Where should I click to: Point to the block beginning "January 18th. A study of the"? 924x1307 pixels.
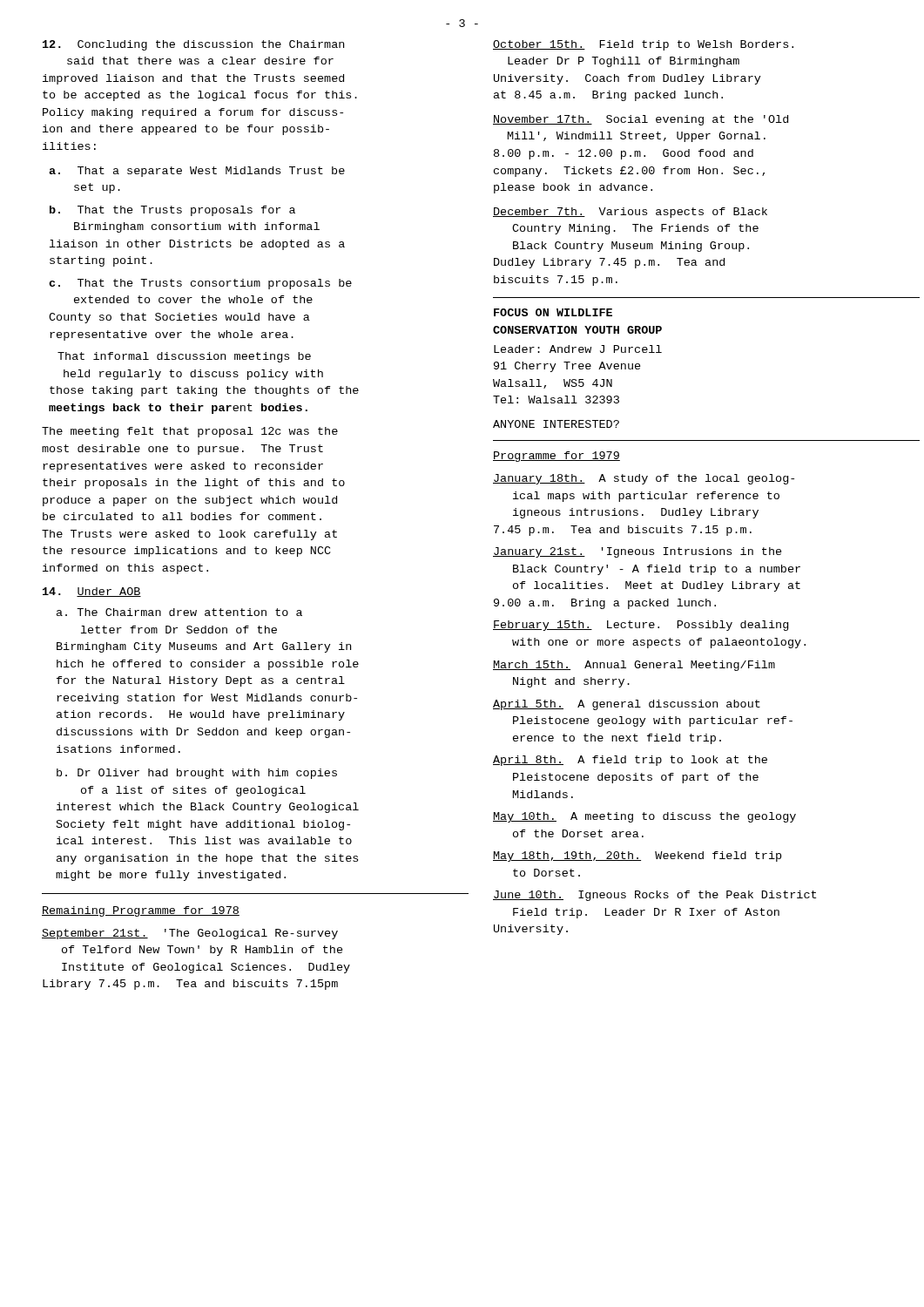[645, 504]
